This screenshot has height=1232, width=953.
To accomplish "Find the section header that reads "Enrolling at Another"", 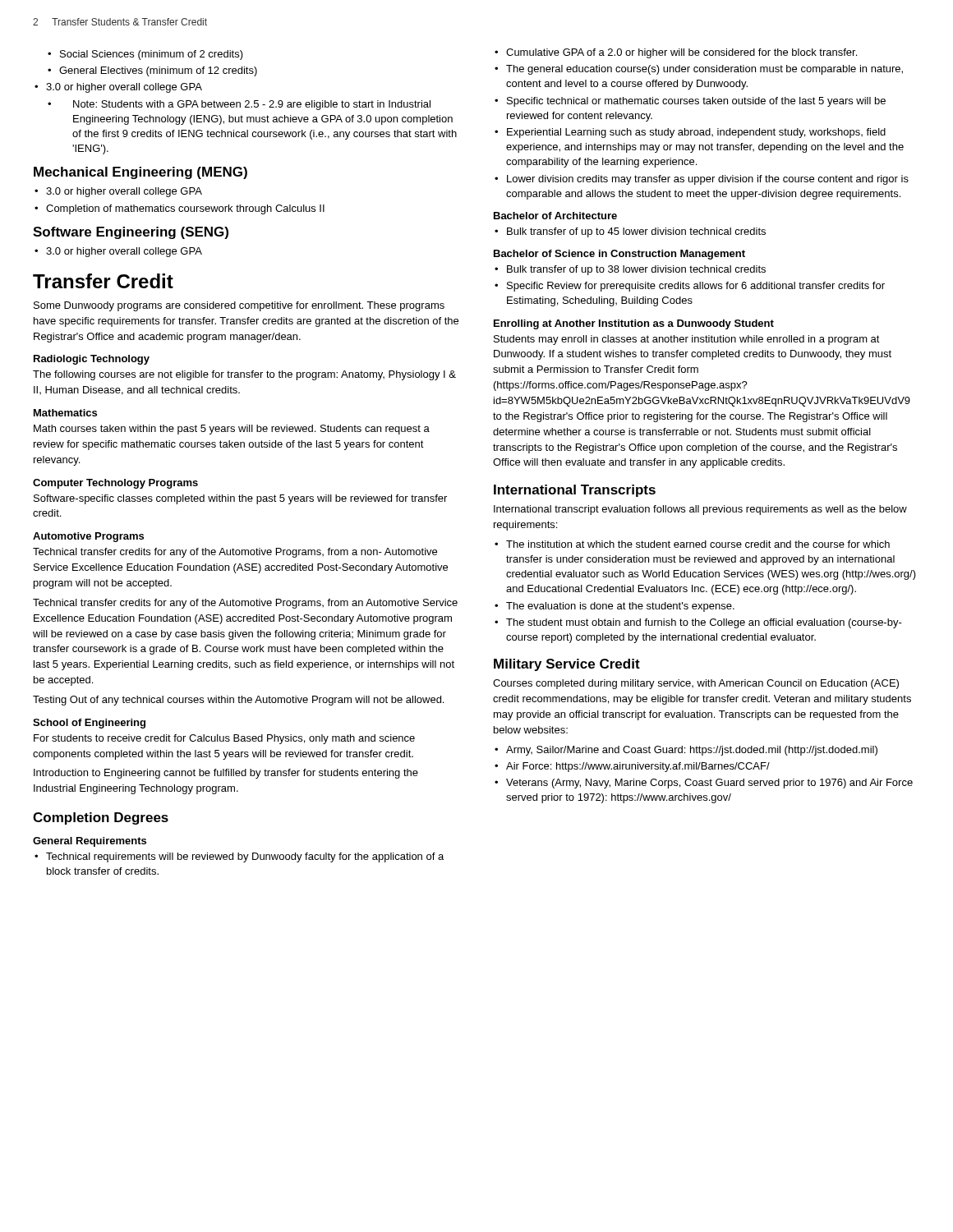I will tap(633, 323).
